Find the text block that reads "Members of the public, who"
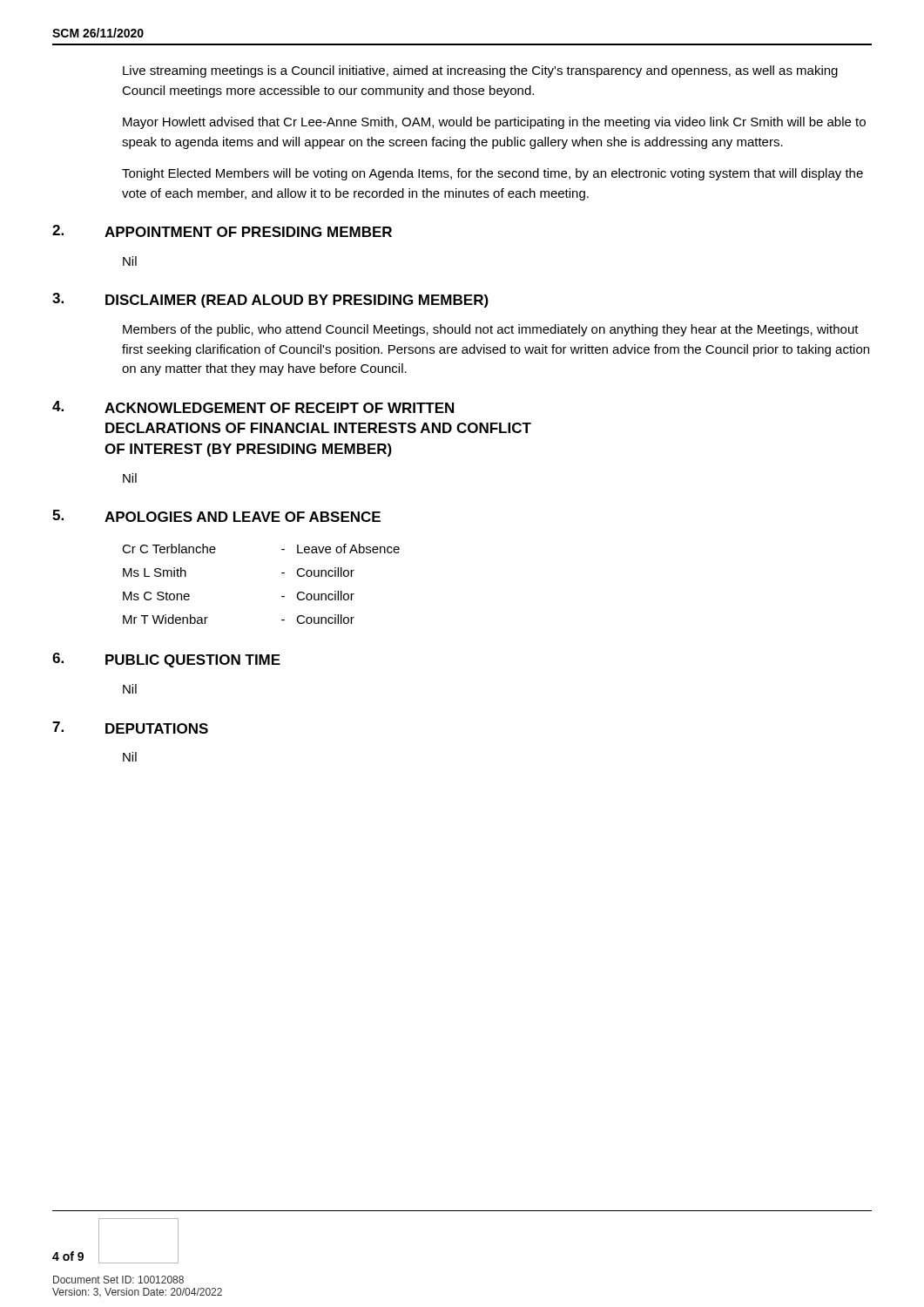The height and width of the screenshot is (1307, 924). (496, 349)
